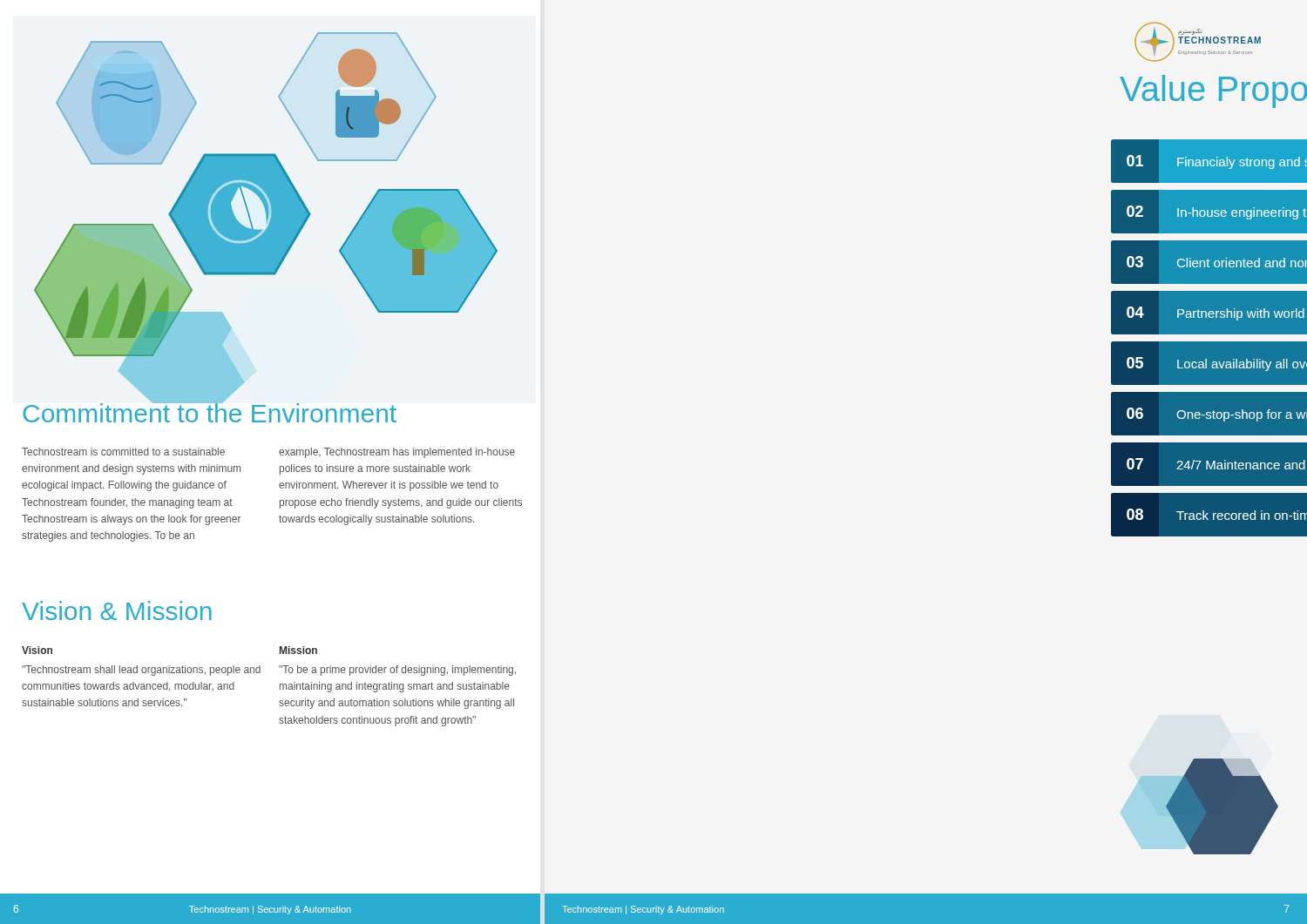Find "03 Client oriented and non-vender specific" on this page

(1209, 262)
